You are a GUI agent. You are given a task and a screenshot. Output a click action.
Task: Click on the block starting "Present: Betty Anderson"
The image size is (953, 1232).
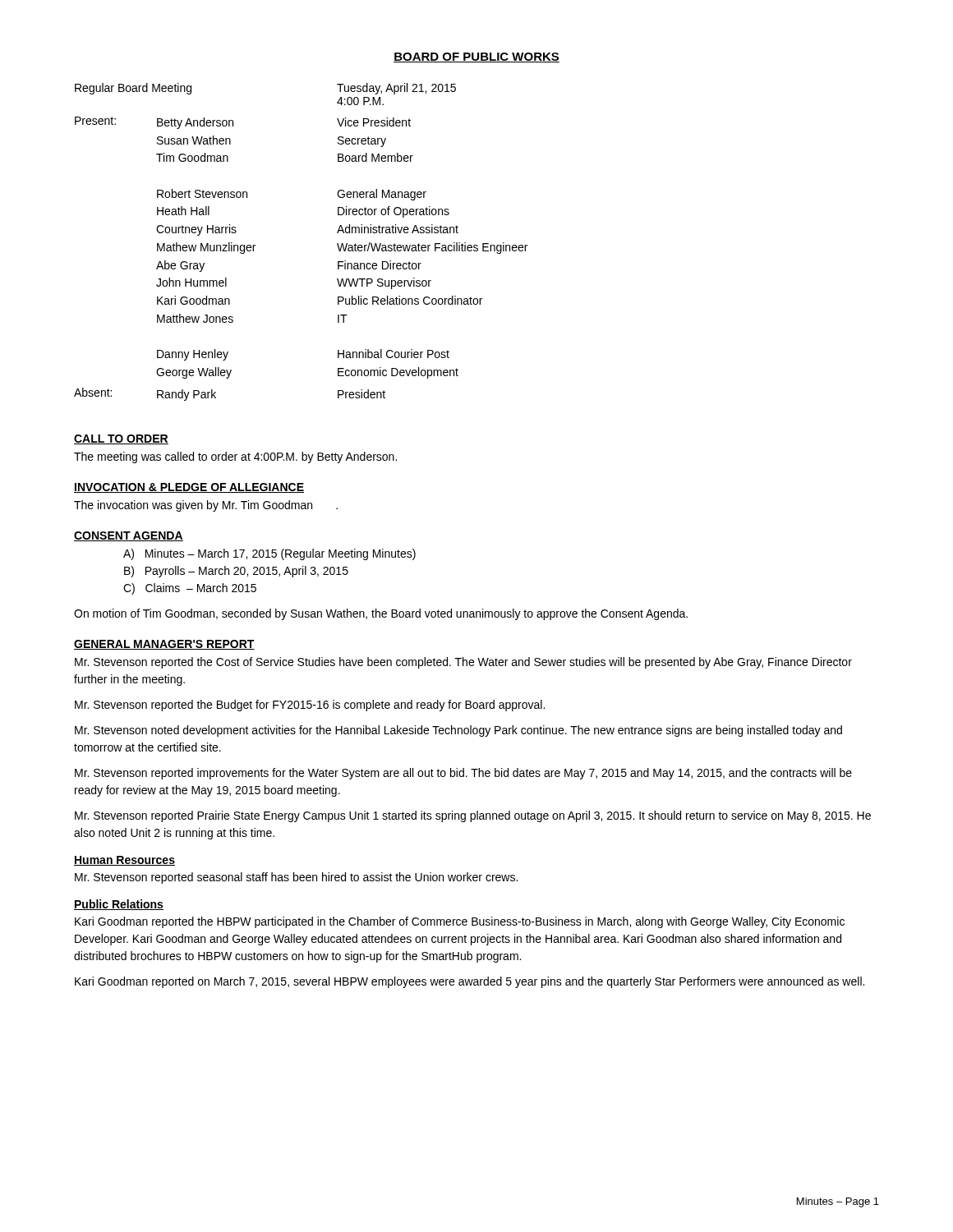click(x=476, y=248)
